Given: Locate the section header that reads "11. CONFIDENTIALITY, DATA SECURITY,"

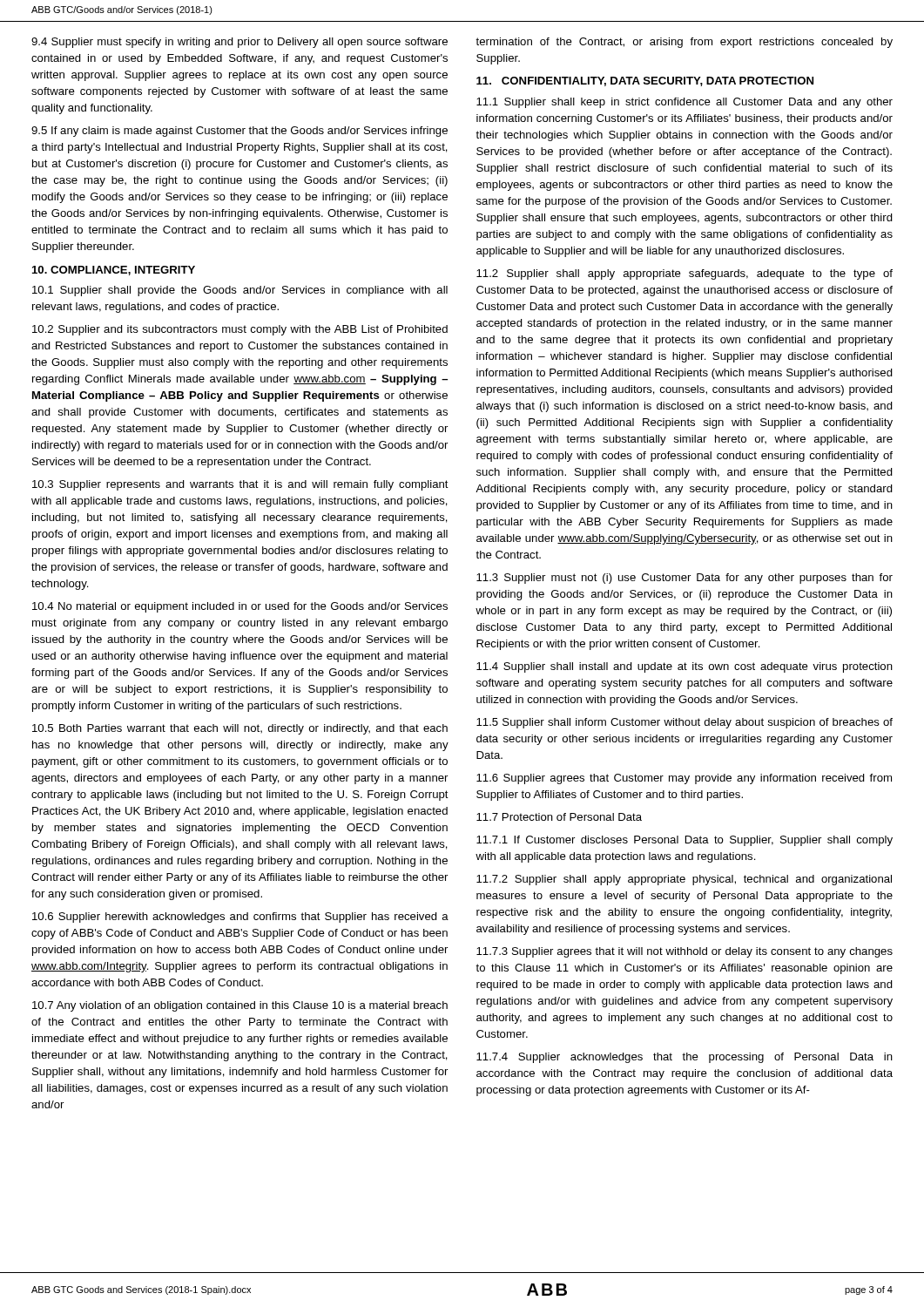Looking at the screenshot, I should [645, 81].
